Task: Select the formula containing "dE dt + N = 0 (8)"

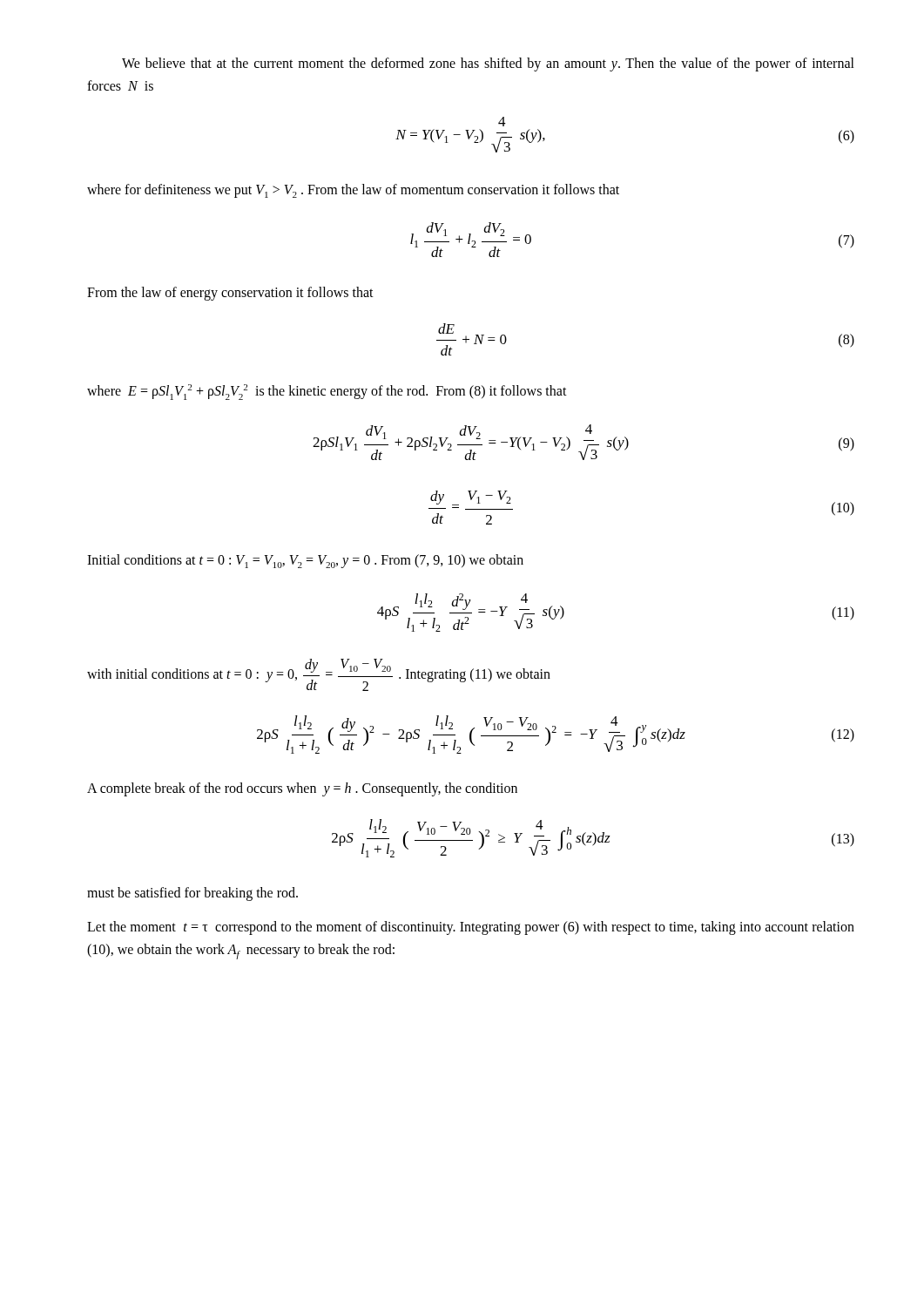Action: (x=446, y=340)
